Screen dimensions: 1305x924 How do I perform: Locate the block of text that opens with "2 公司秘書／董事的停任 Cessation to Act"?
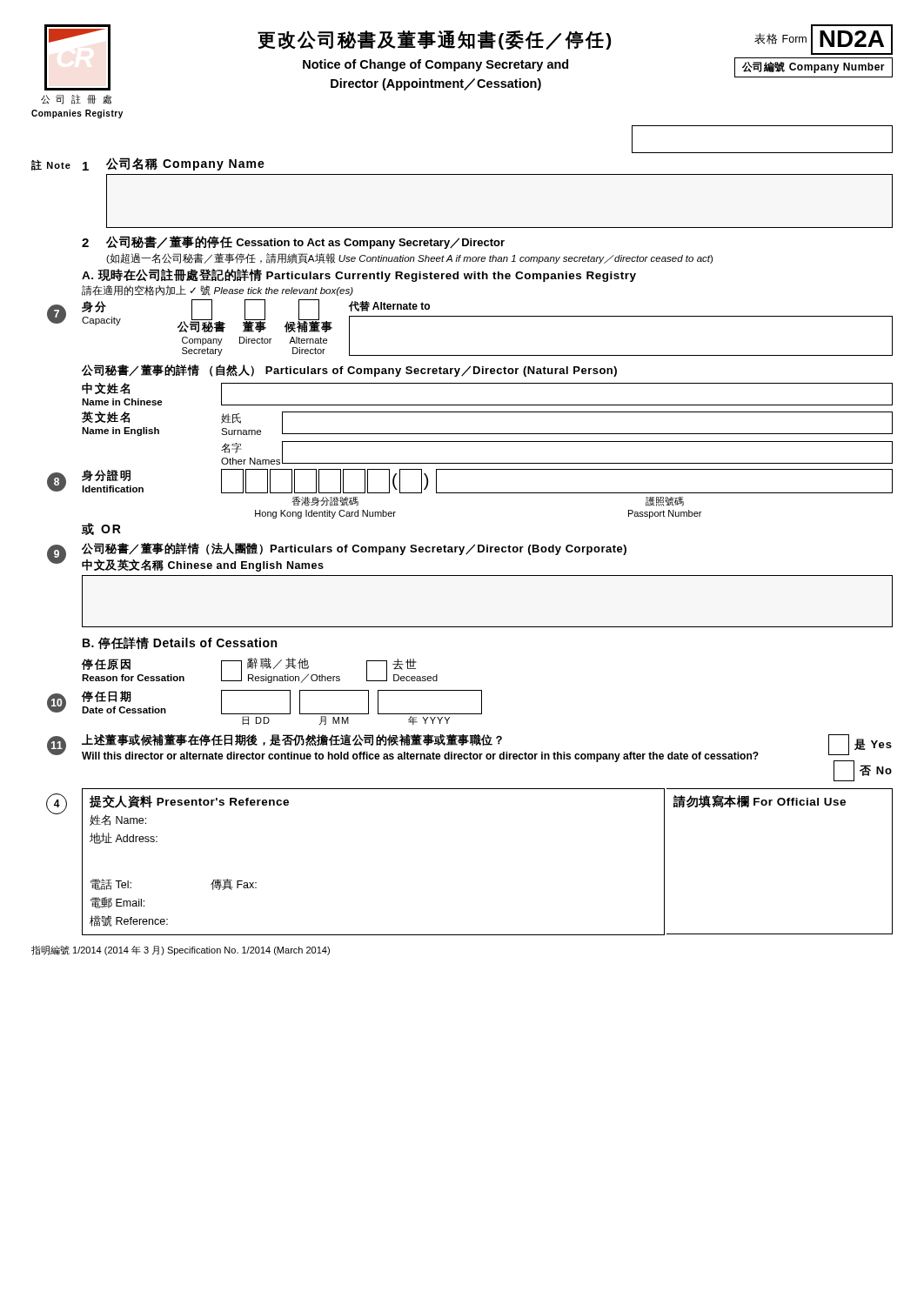point(487,250)
